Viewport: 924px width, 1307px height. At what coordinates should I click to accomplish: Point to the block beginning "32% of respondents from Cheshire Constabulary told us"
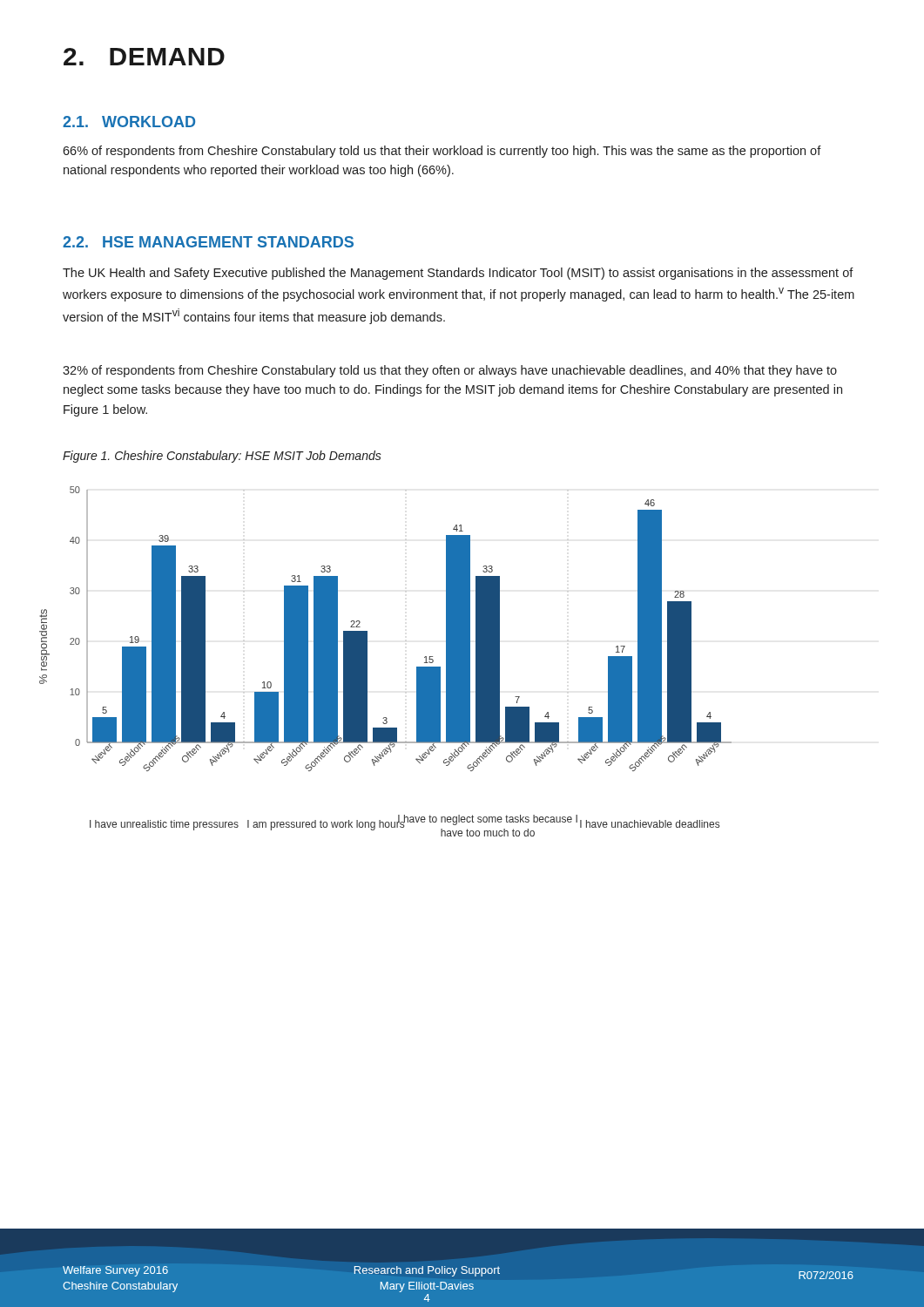click(x=453, y=390)
